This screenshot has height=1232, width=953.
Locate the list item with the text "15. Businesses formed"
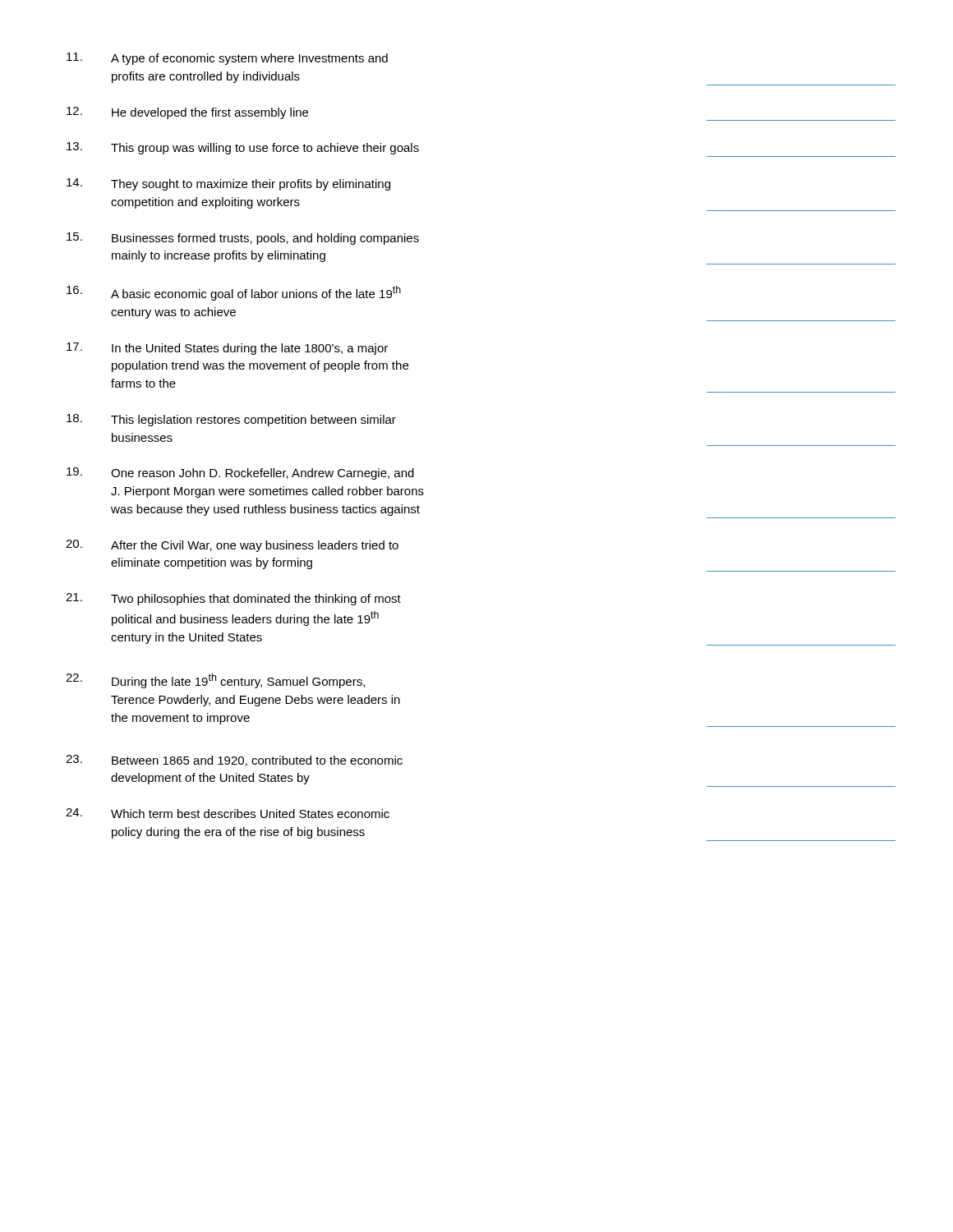pos(243,239)
